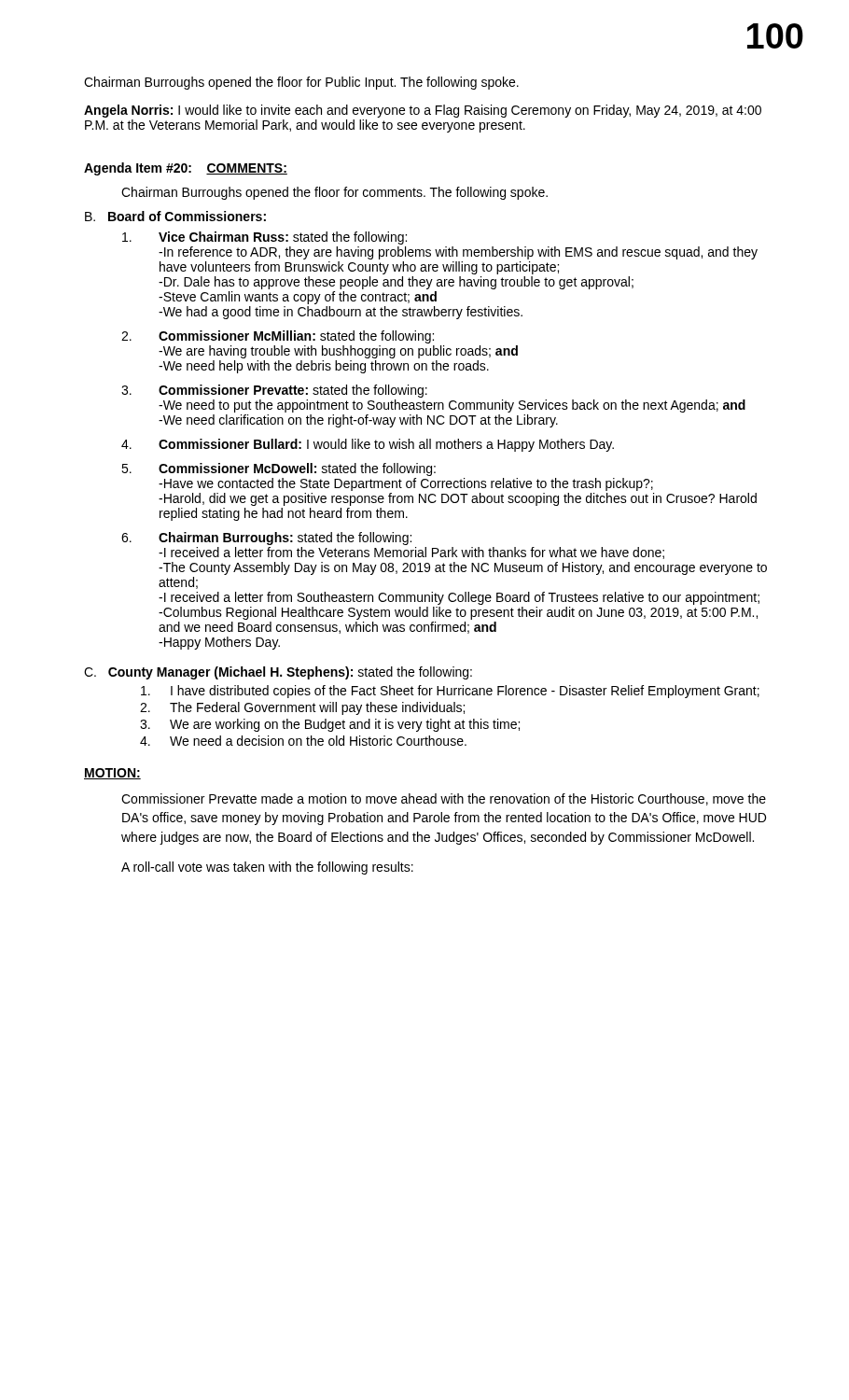Point to the block beginning "A roll-call vote was taken with the"
Screen dimensions: 1400x849
click(x=268, y=867)
